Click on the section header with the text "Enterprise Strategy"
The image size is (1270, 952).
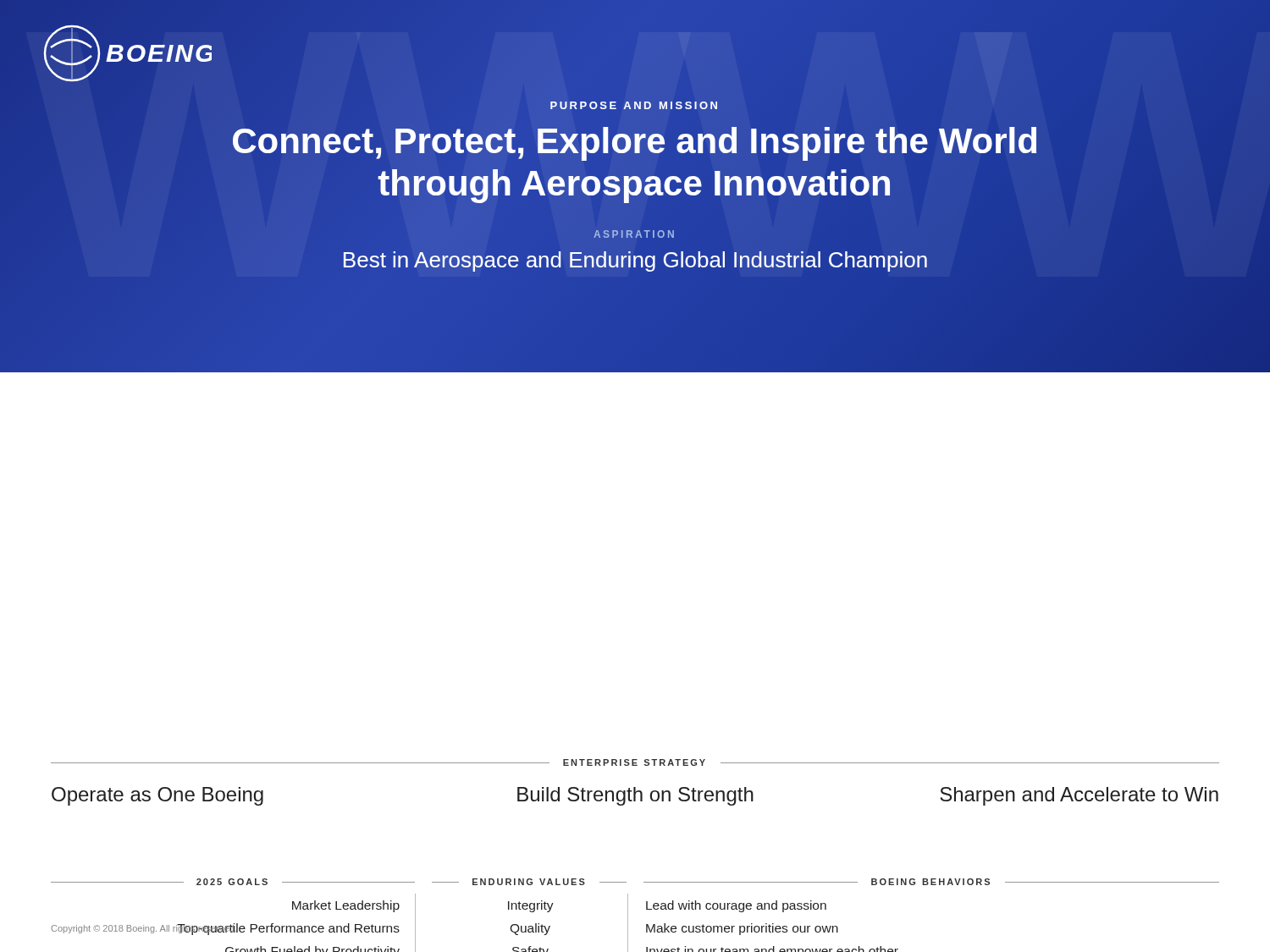tap(635, 762)
